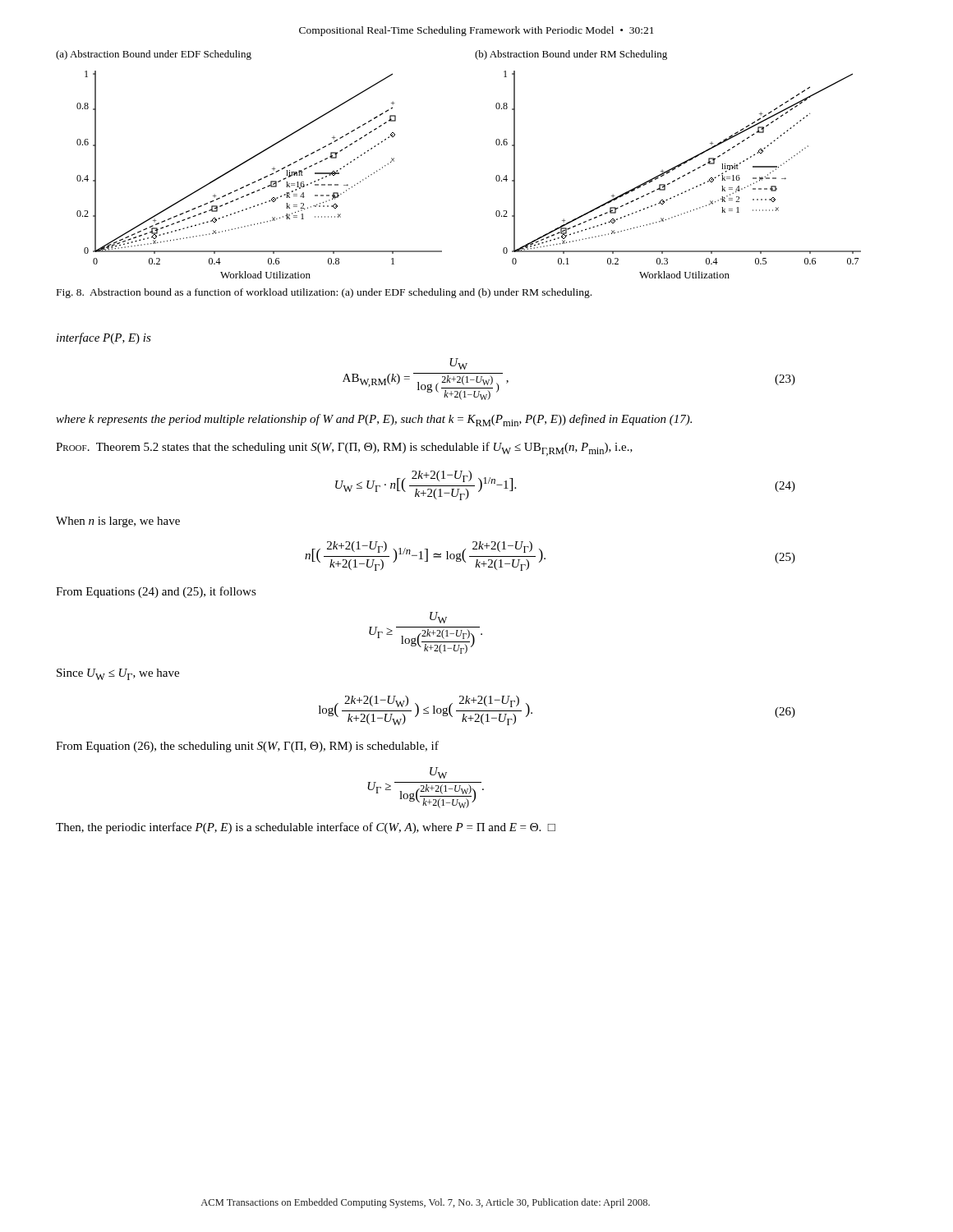Point to the region starting "From Equations (24) and"
The height and width of the screenshot is (1232, 953).
[156, 591]
